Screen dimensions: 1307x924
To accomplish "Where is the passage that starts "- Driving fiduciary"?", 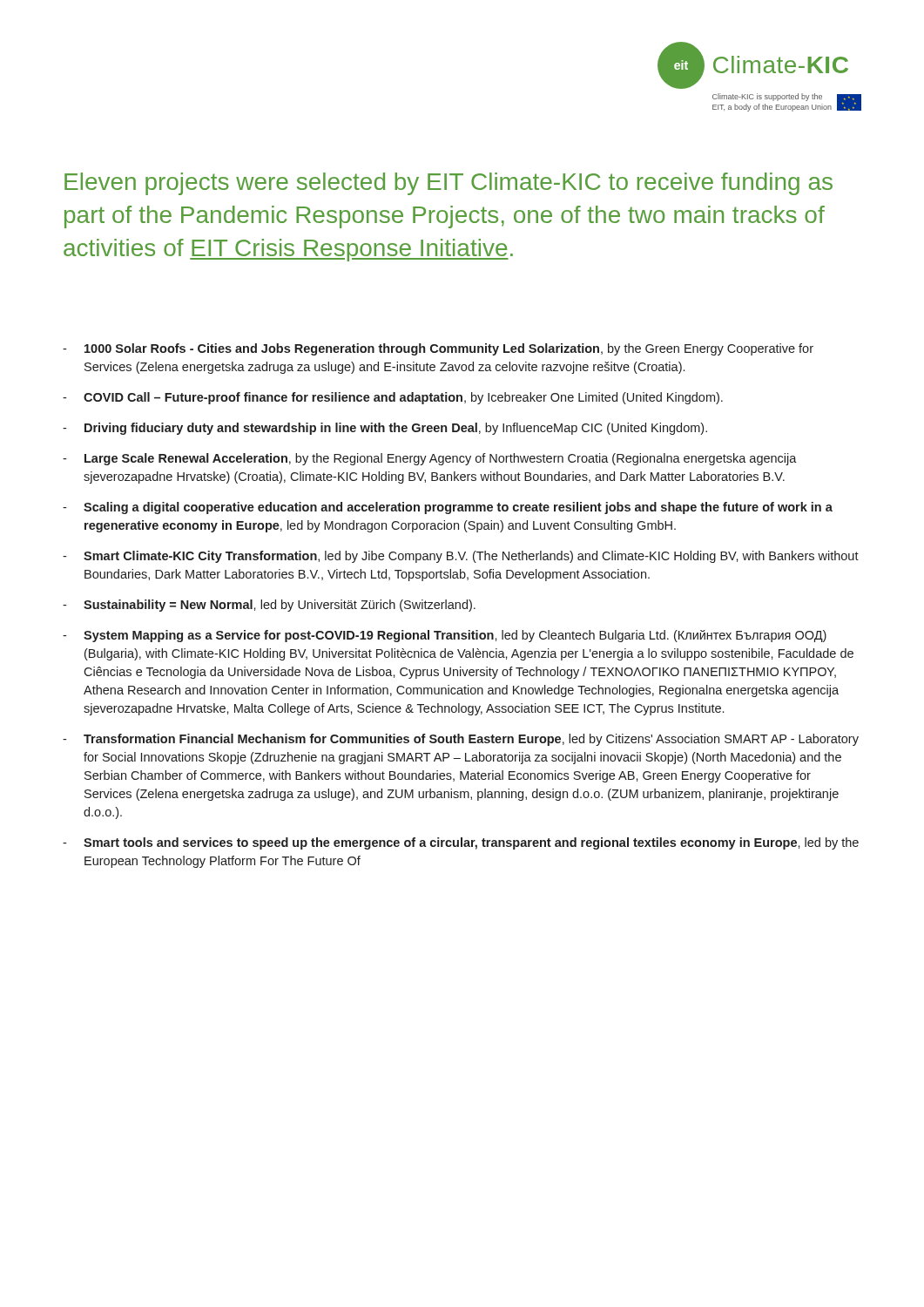I will (x=462, y=428).
